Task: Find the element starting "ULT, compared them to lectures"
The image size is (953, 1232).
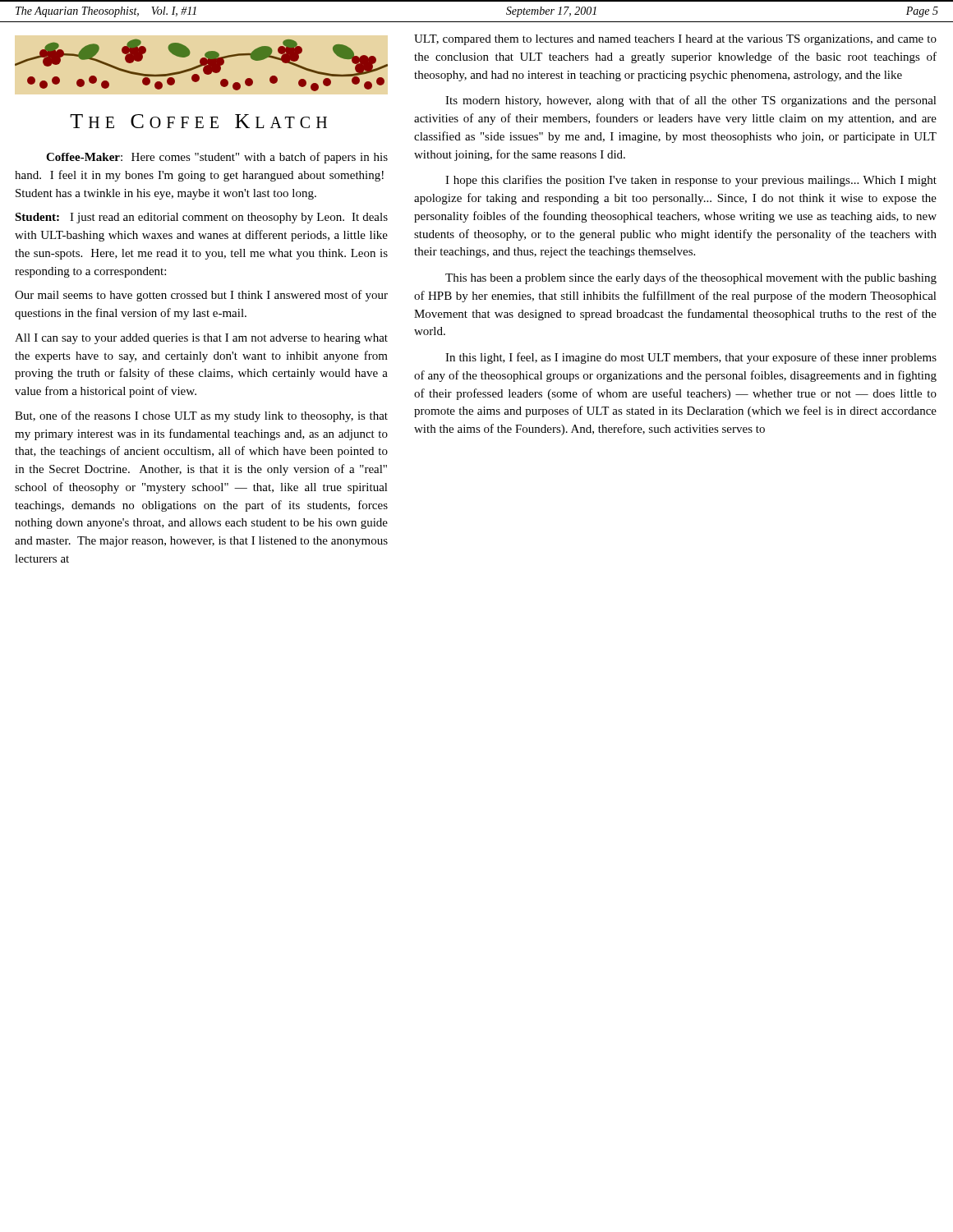Action: (675, 57)
